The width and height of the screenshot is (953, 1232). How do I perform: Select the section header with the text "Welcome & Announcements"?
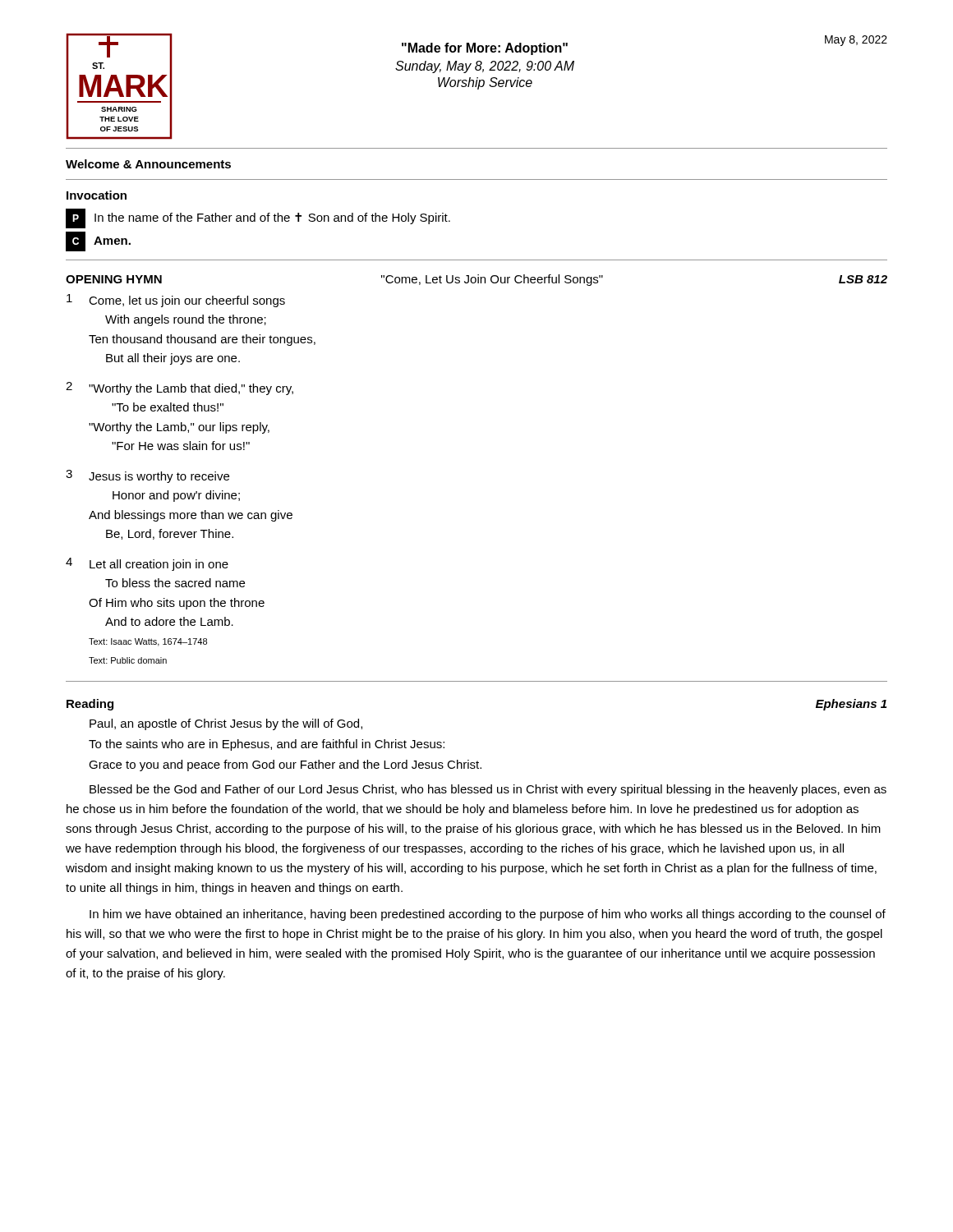[x=149, y=164]
